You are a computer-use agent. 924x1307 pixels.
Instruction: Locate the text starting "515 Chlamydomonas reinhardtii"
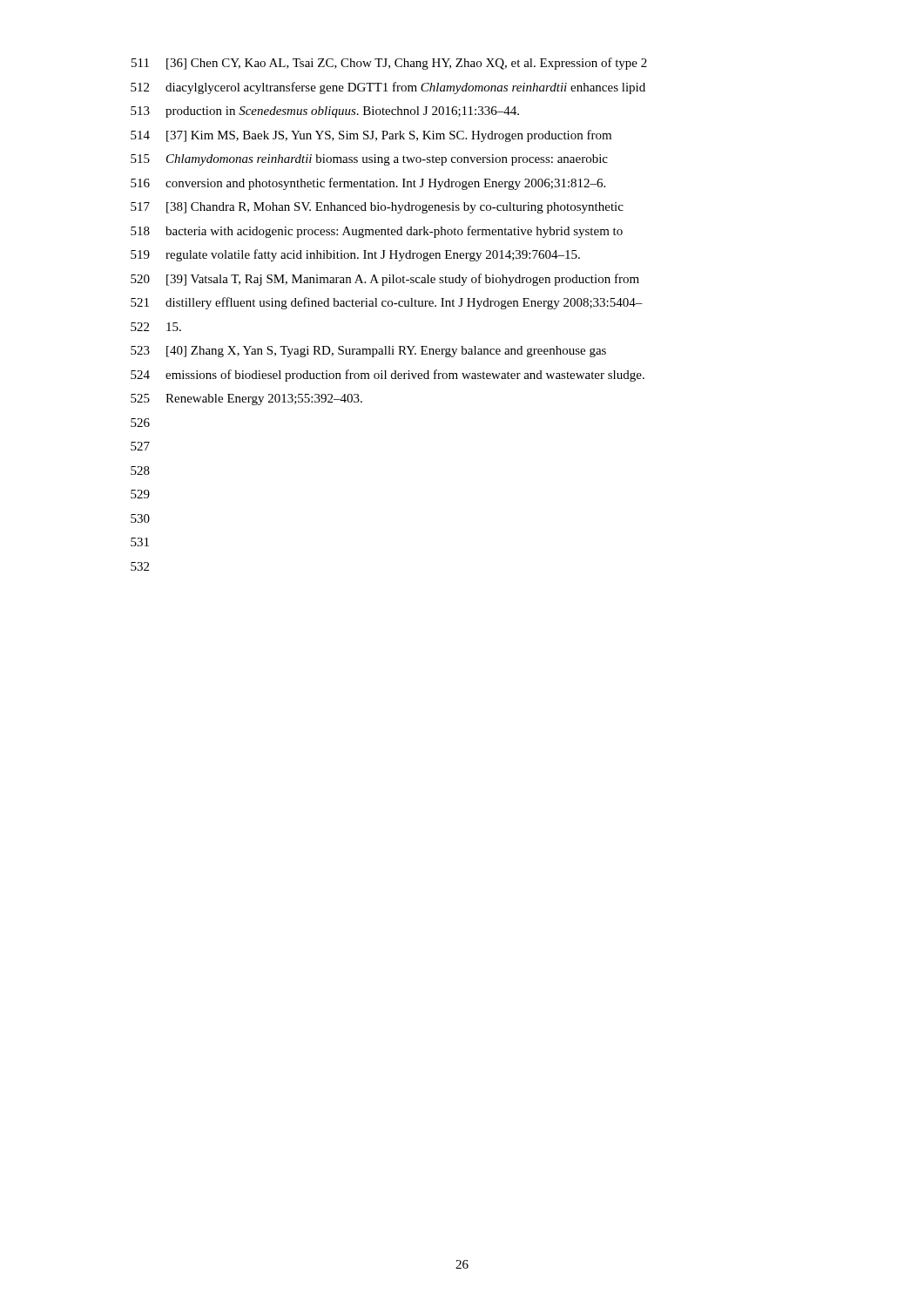(471, 159)
